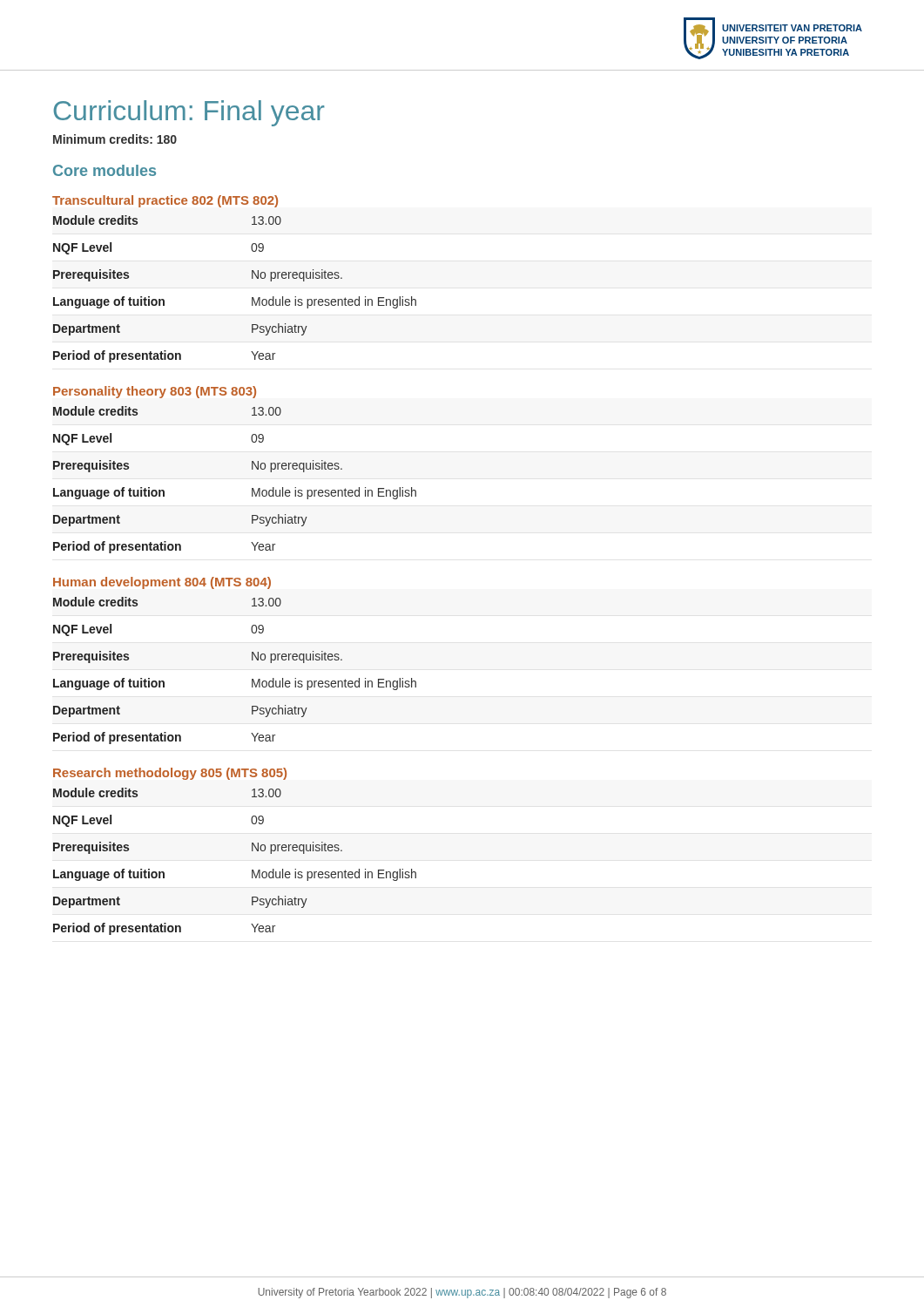Viewport: 924px width, 1307px height.
Task: Find the element starting "Research methodology 805 (MTS 805)"
Action: 170,772
